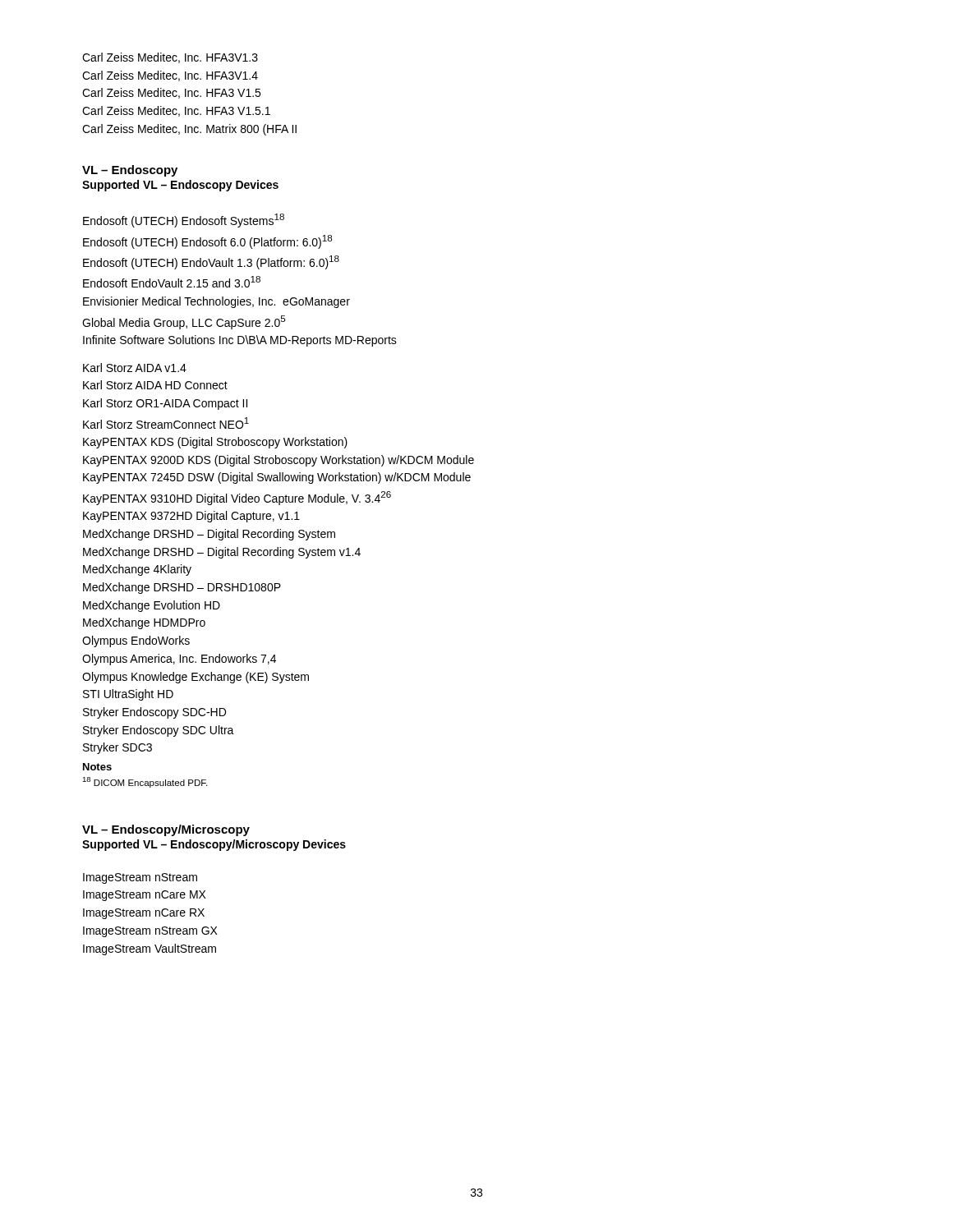Point to "ImageStream nStream GX"

coord(150,930)
